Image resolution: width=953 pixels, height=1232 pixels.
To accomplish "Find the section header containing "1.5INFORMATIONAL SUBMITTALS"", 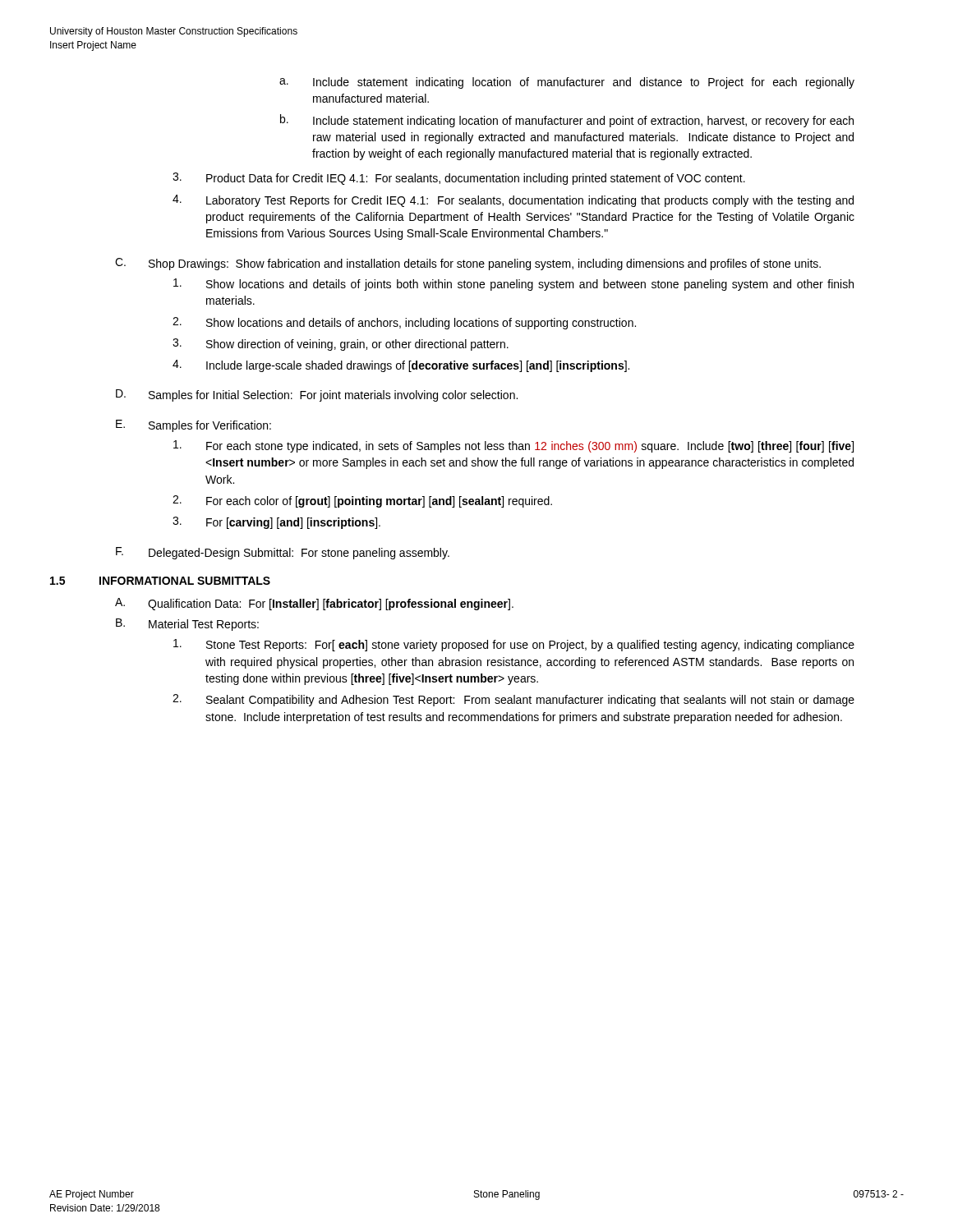I will pyautogui.click(x=160, y=581).
